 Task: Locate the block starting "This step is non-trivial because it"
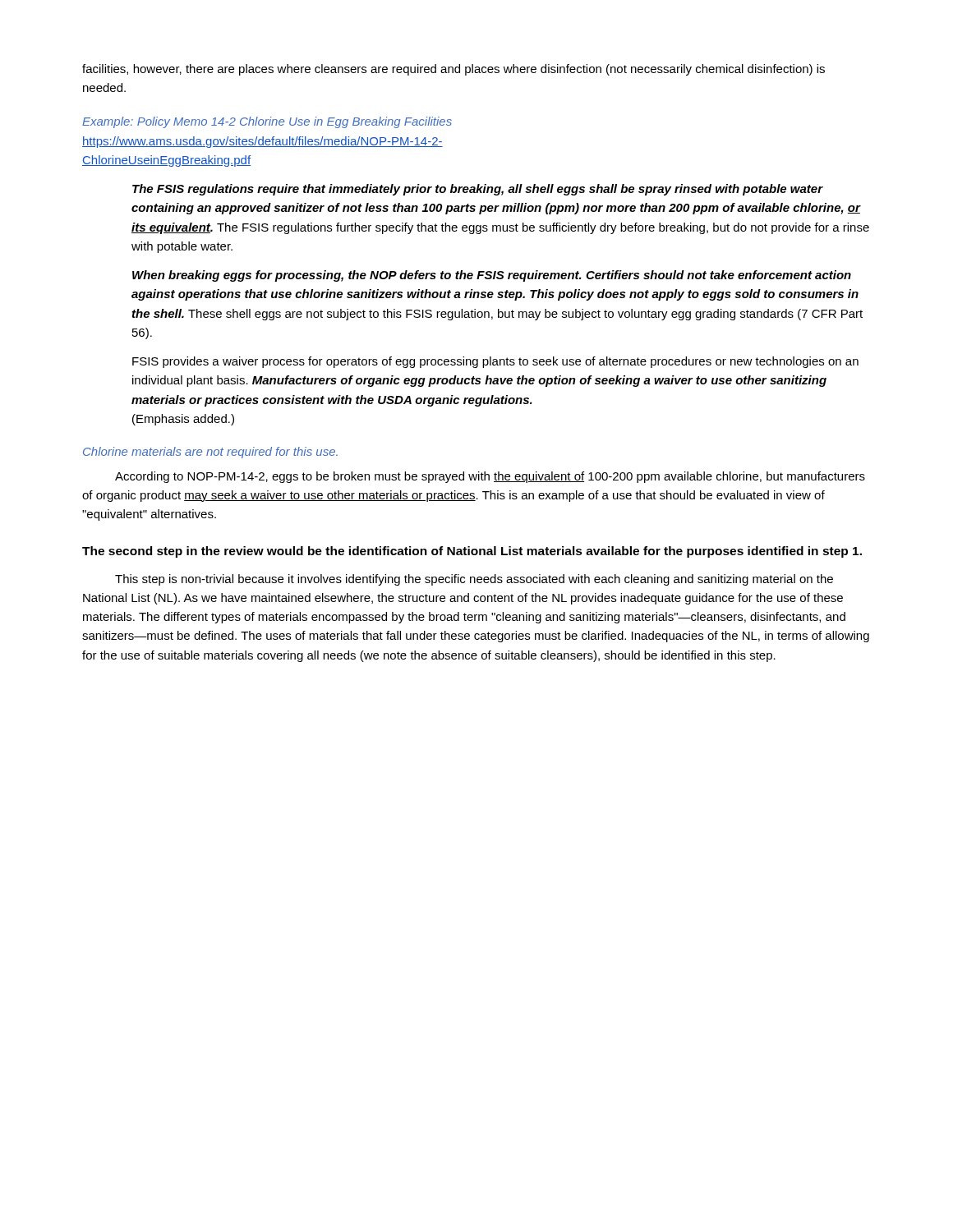[476, 617]
